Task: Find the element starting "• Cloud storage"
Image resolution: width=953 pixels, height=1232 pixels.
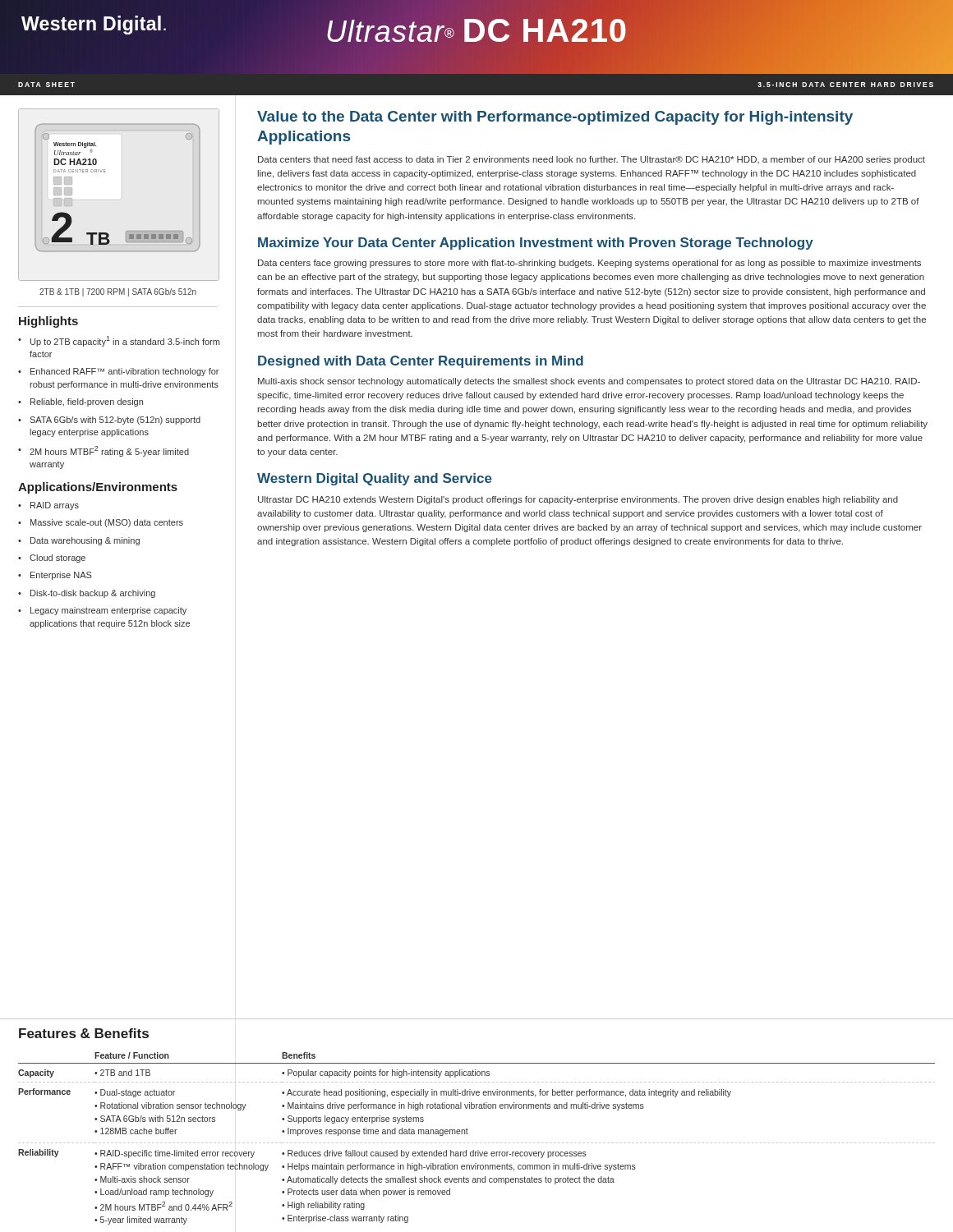Action: pyautogui.click(x=52, y=558)
